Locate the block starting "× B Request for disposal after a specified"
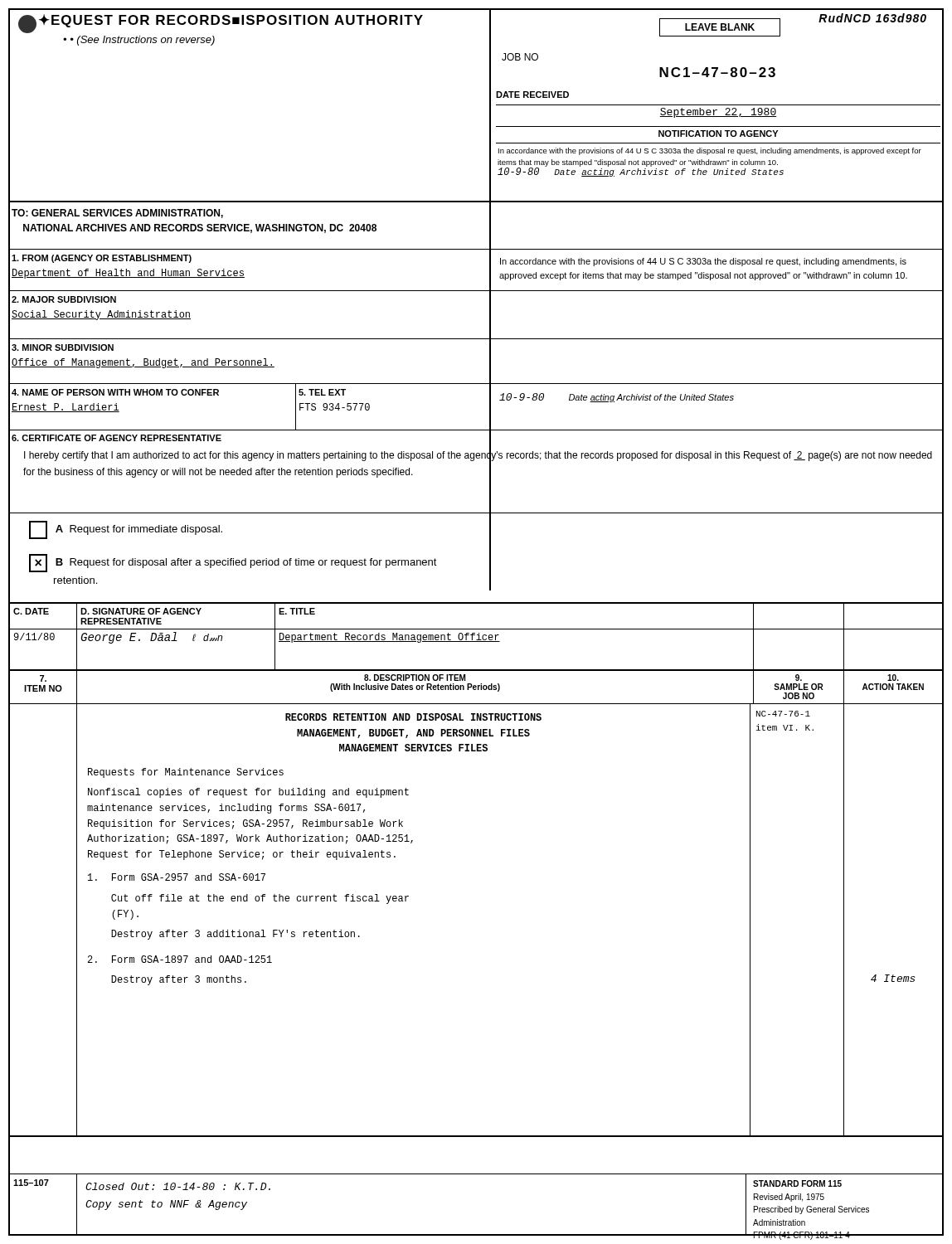Screen dimensions: 1244x952 point(230,570)
